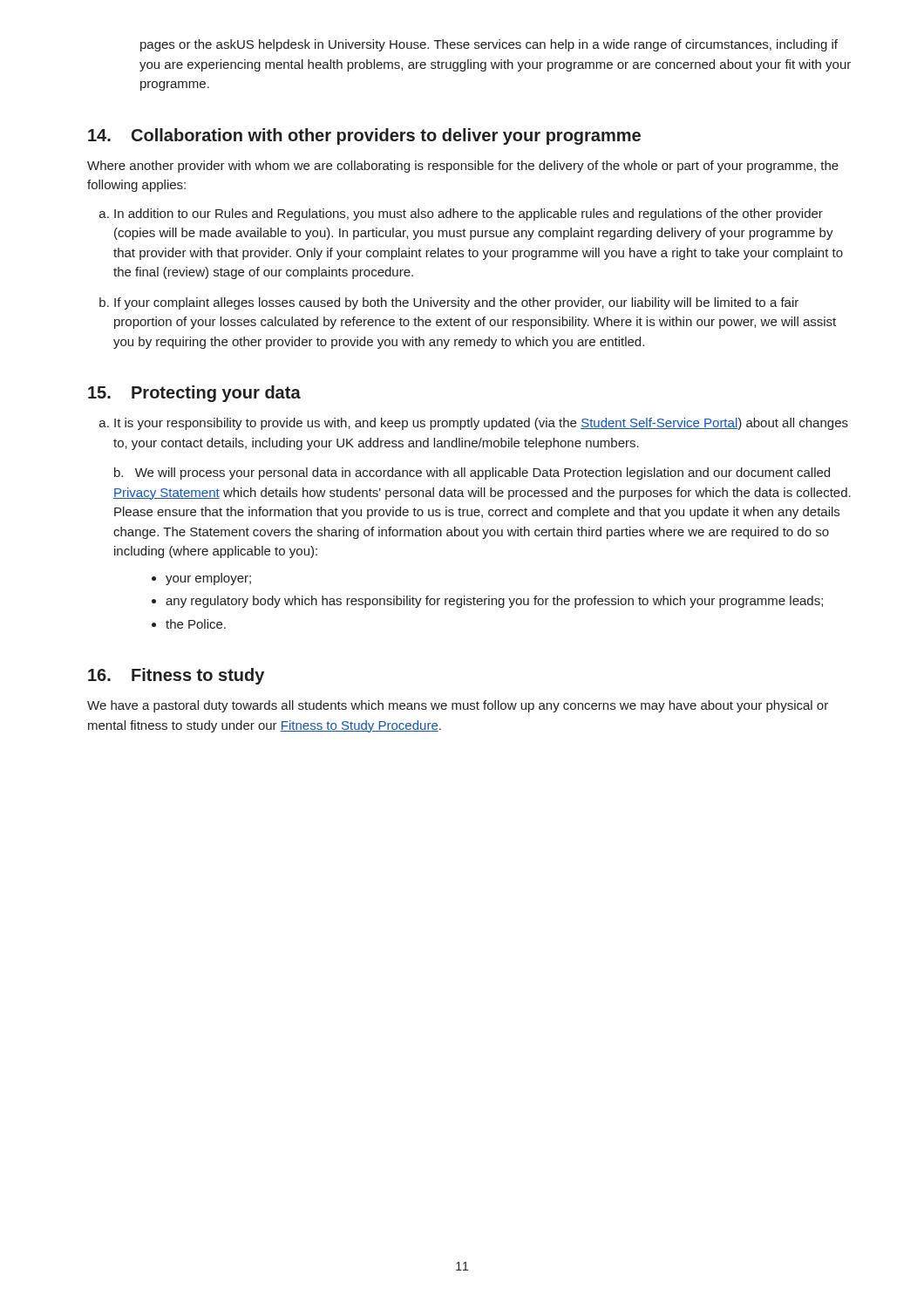Select the region starting "b. We will process your personal data in"
The width and height of the screenshot is (924, 1308).
[x=484, y=549]
